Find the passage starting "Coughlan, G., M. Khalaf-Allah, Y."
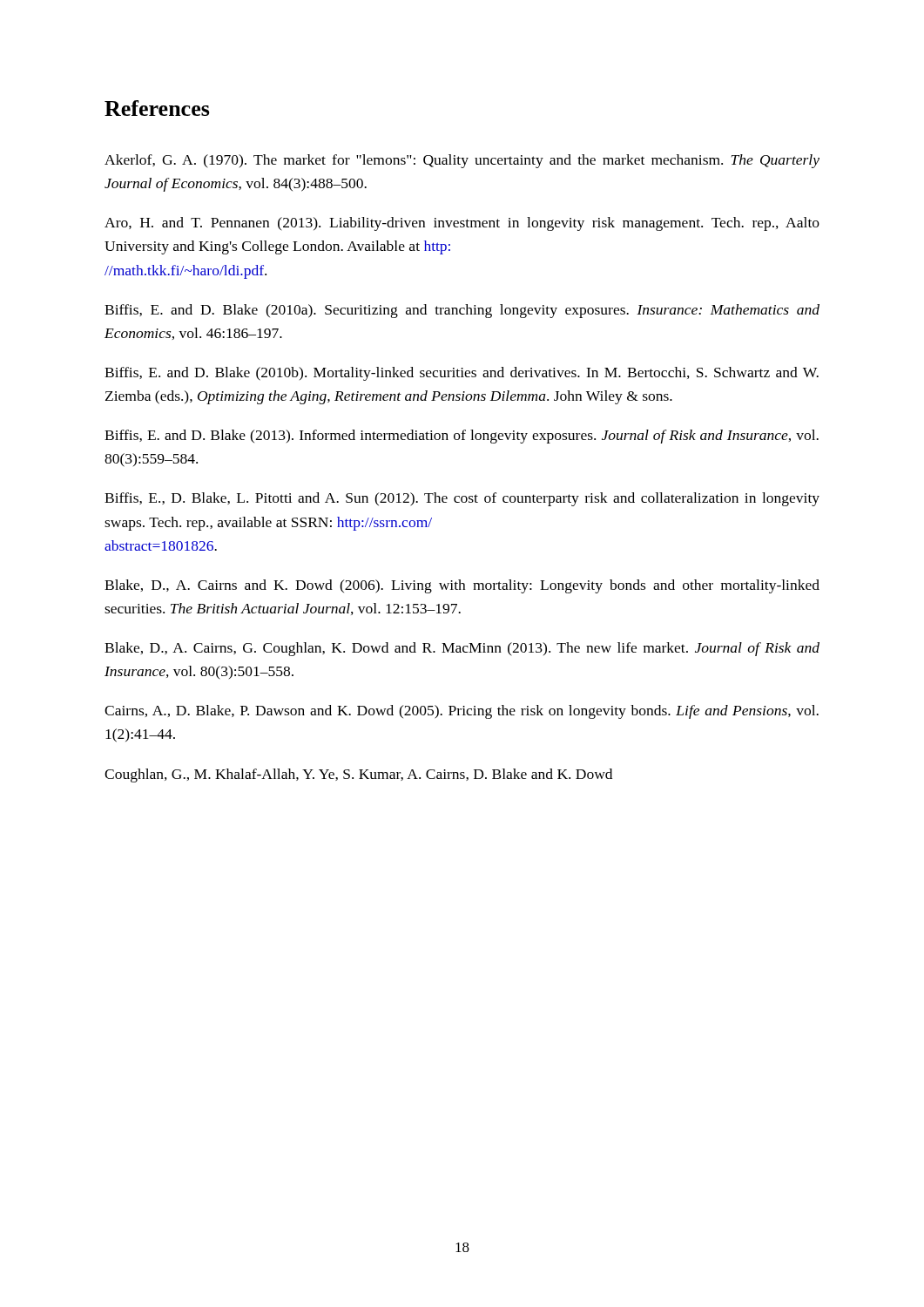 [x=359, y=773]
